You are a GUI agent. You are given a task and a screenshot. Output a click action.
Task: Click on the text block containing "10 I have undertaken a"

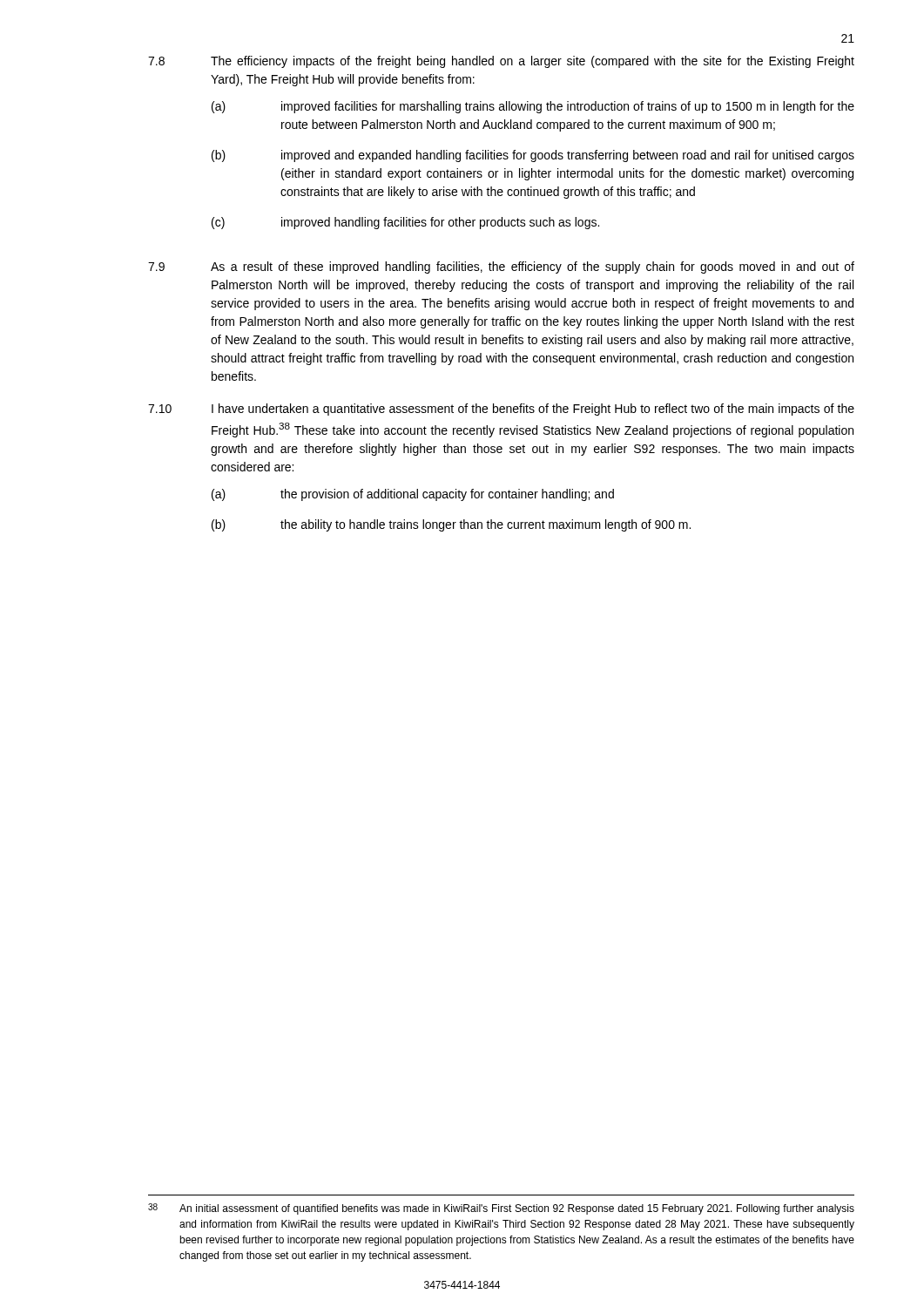[x=501, y=410]
